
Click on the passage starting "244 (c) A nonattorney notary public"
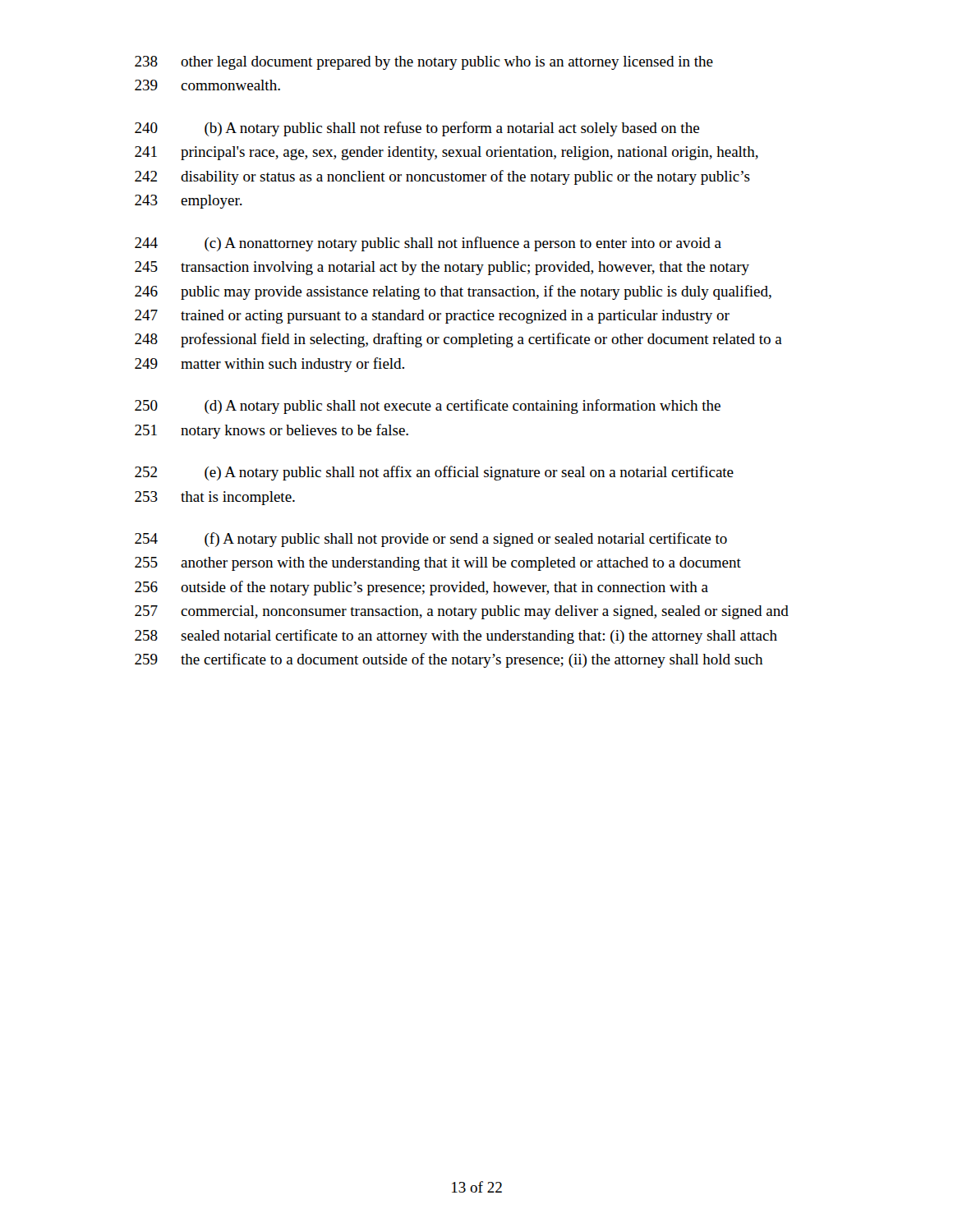[x=476, y=303]
